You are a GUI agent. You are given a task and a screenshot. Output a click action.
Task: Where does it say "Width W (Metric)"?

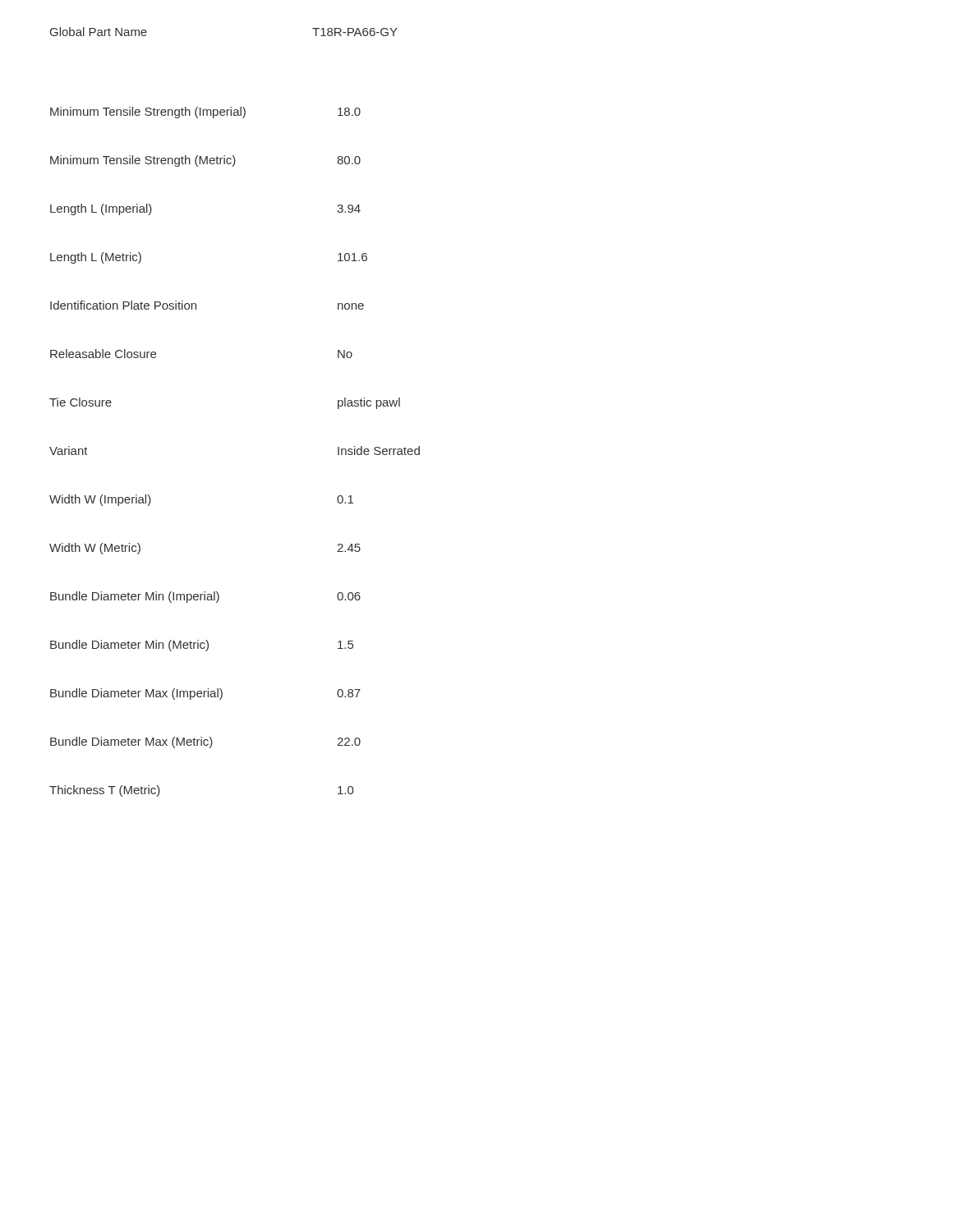point(95,547)
